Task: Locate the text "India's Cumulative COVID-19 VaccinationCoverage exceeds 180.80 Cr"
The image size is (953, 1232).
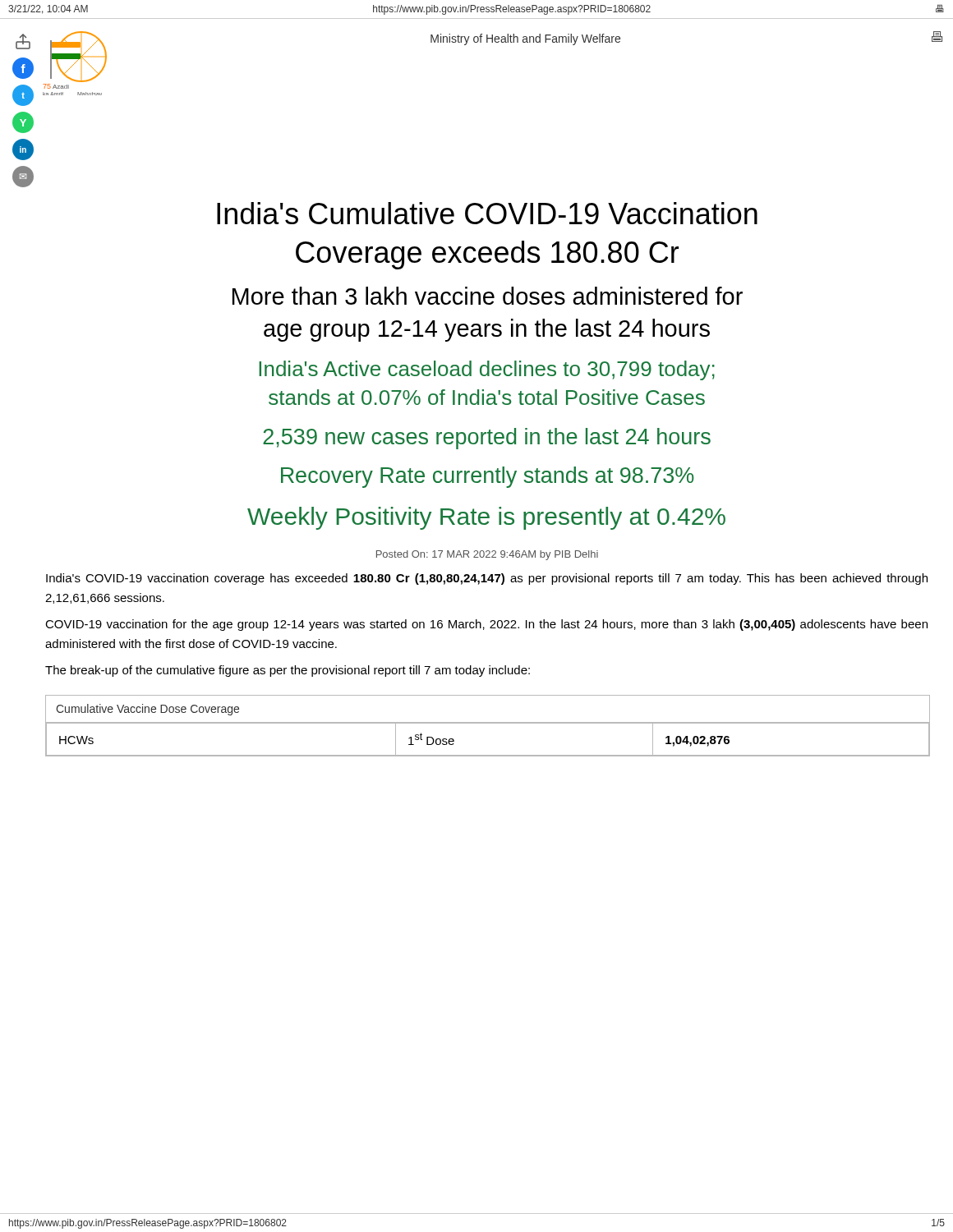Action: [x=487, y=233]
